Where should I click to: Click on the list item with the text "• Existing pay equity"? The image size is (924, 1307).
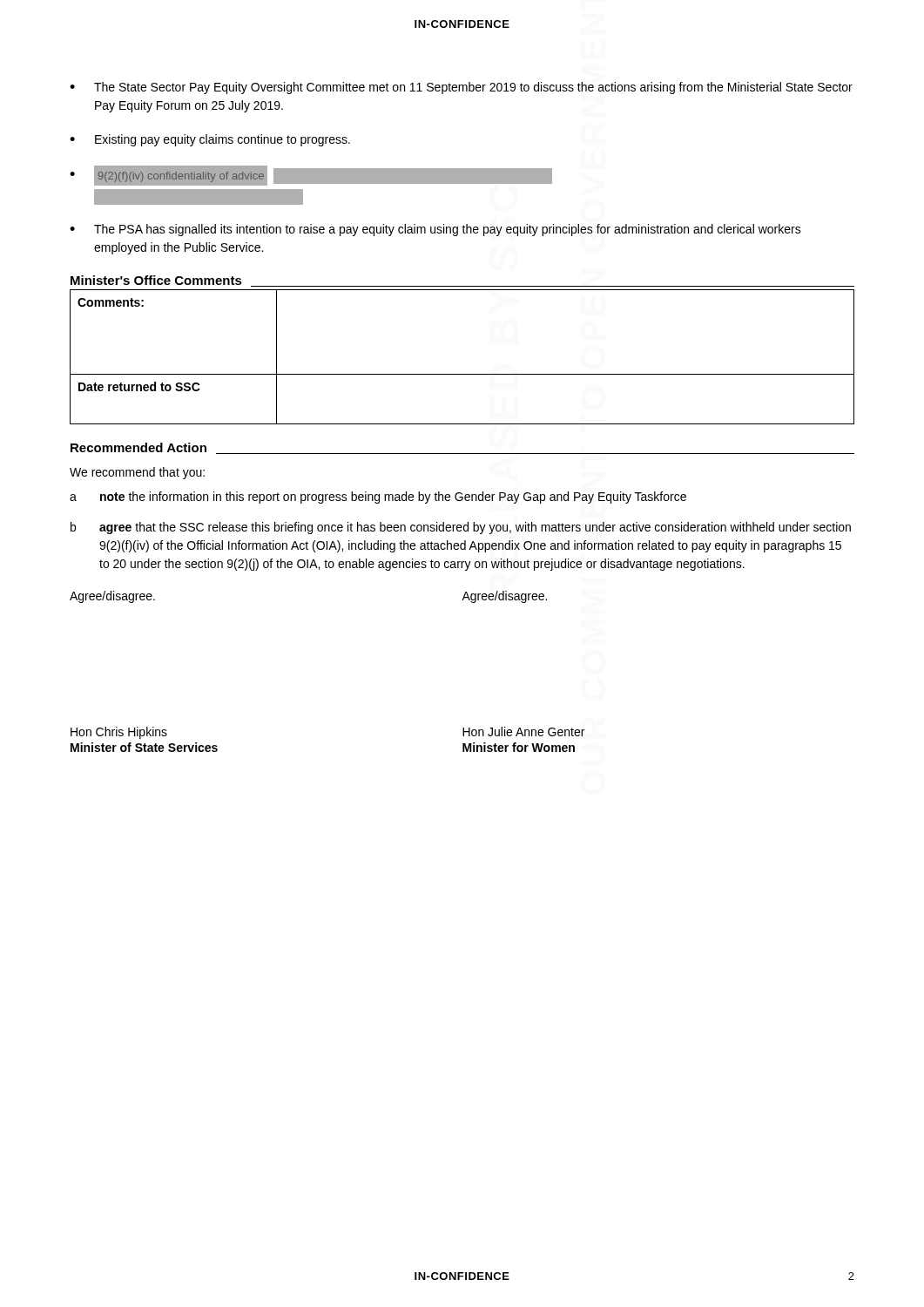tap(210, 140)
